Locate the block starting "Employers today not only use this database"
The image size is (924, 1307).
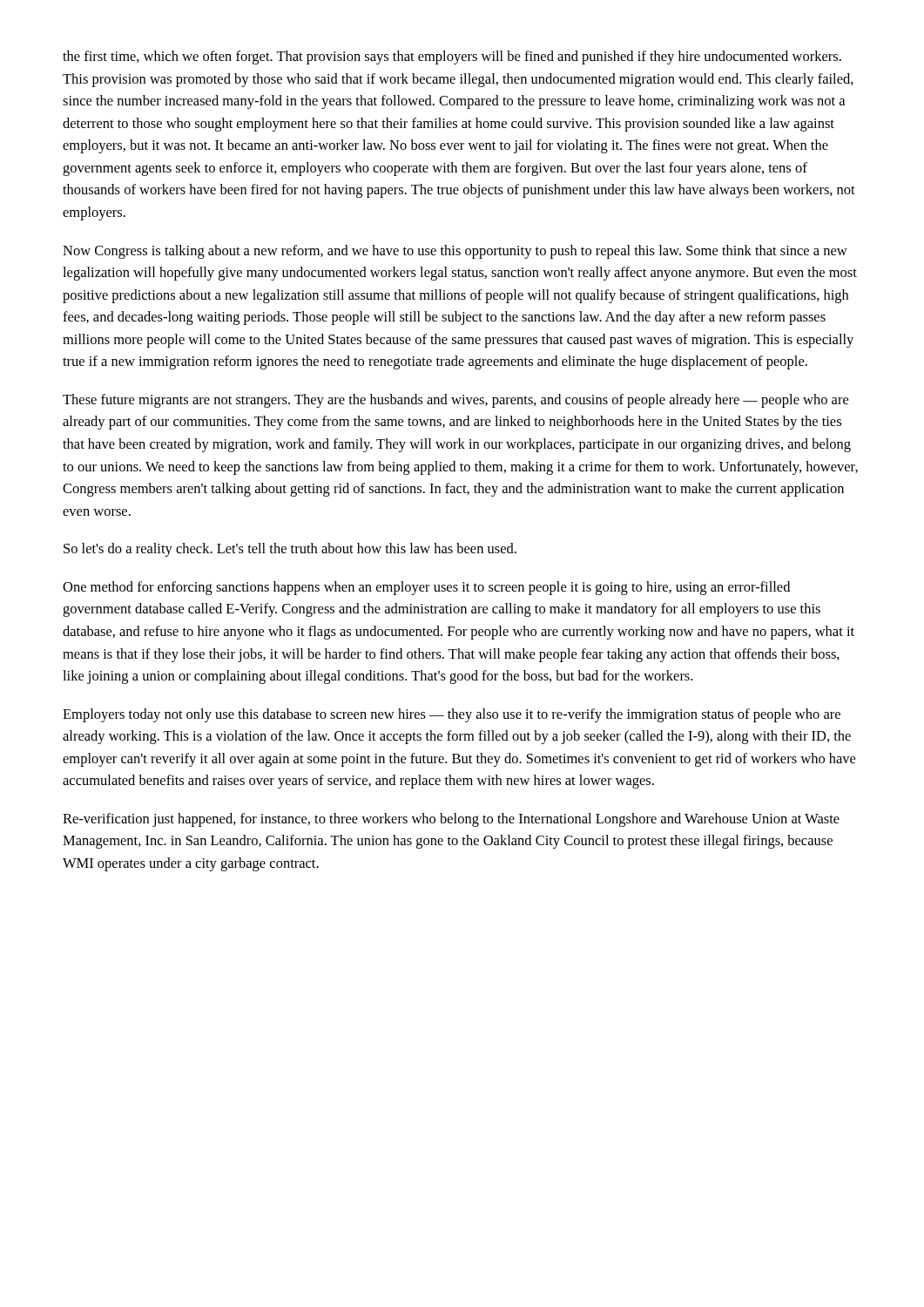tap(459, 747)
